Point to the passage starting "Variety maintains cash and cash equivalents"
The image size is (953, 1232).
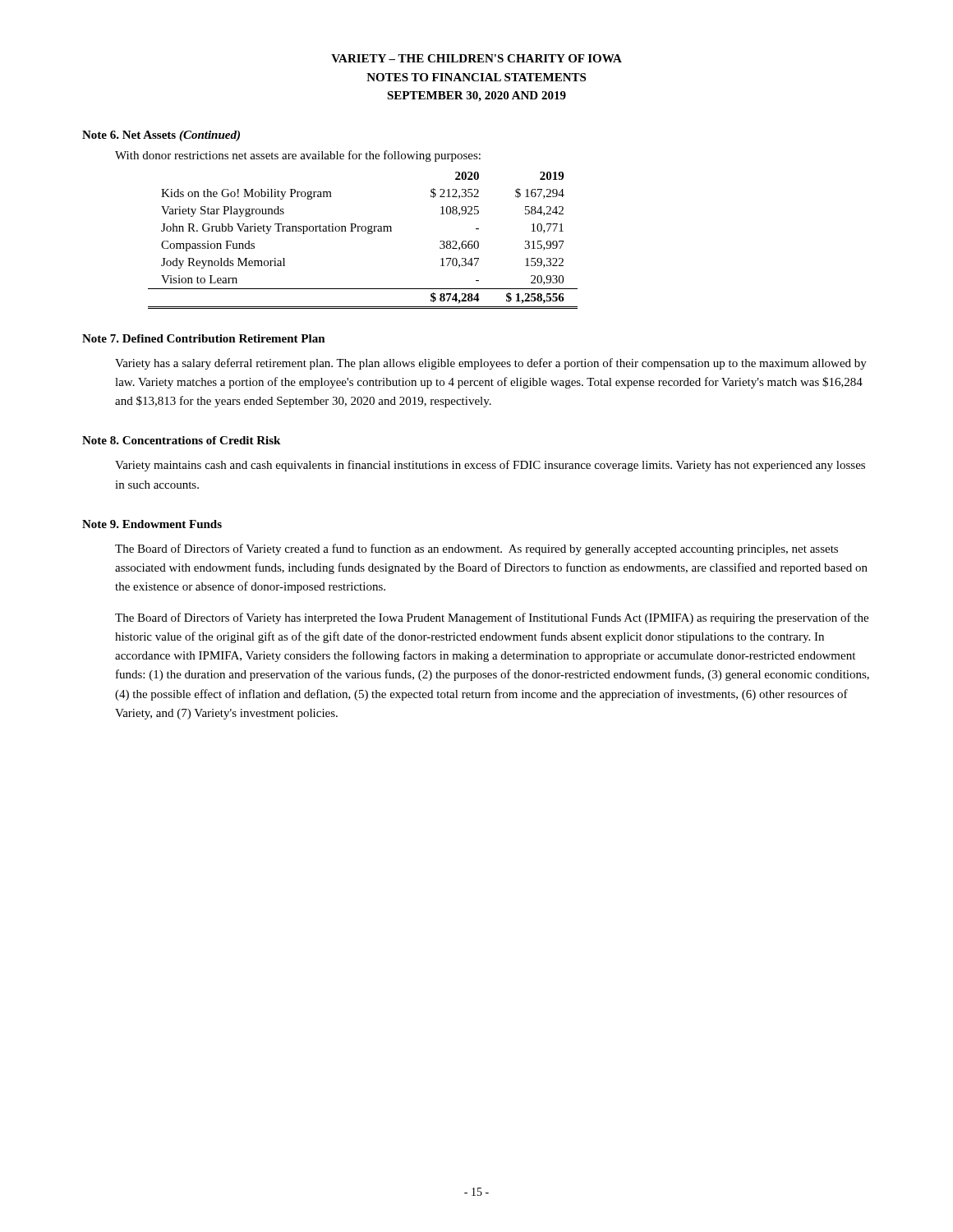pos(490,475)
